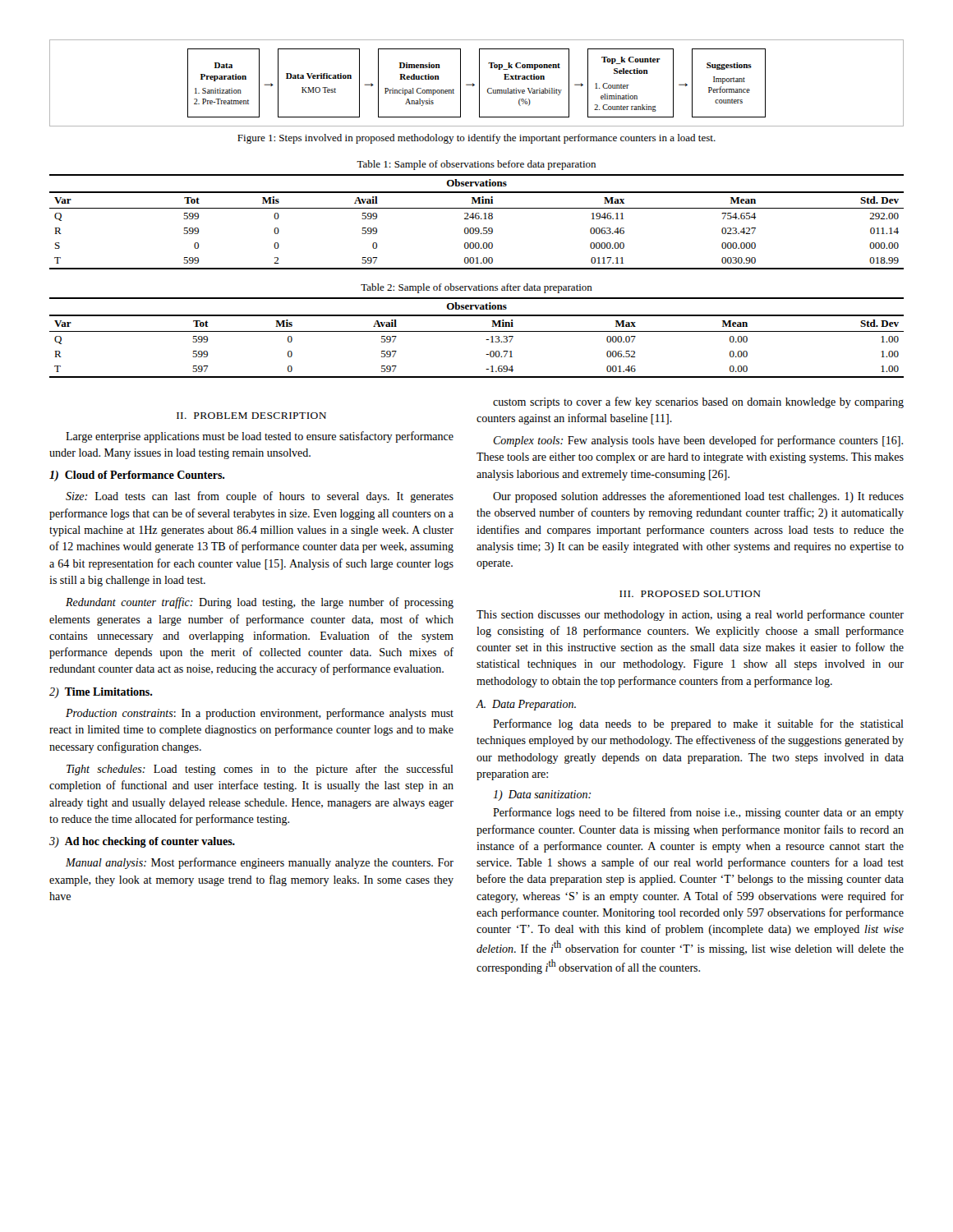
Task: Point to the block beginning "Performance logs need to be filtered from"
Action: click(690, 890)
